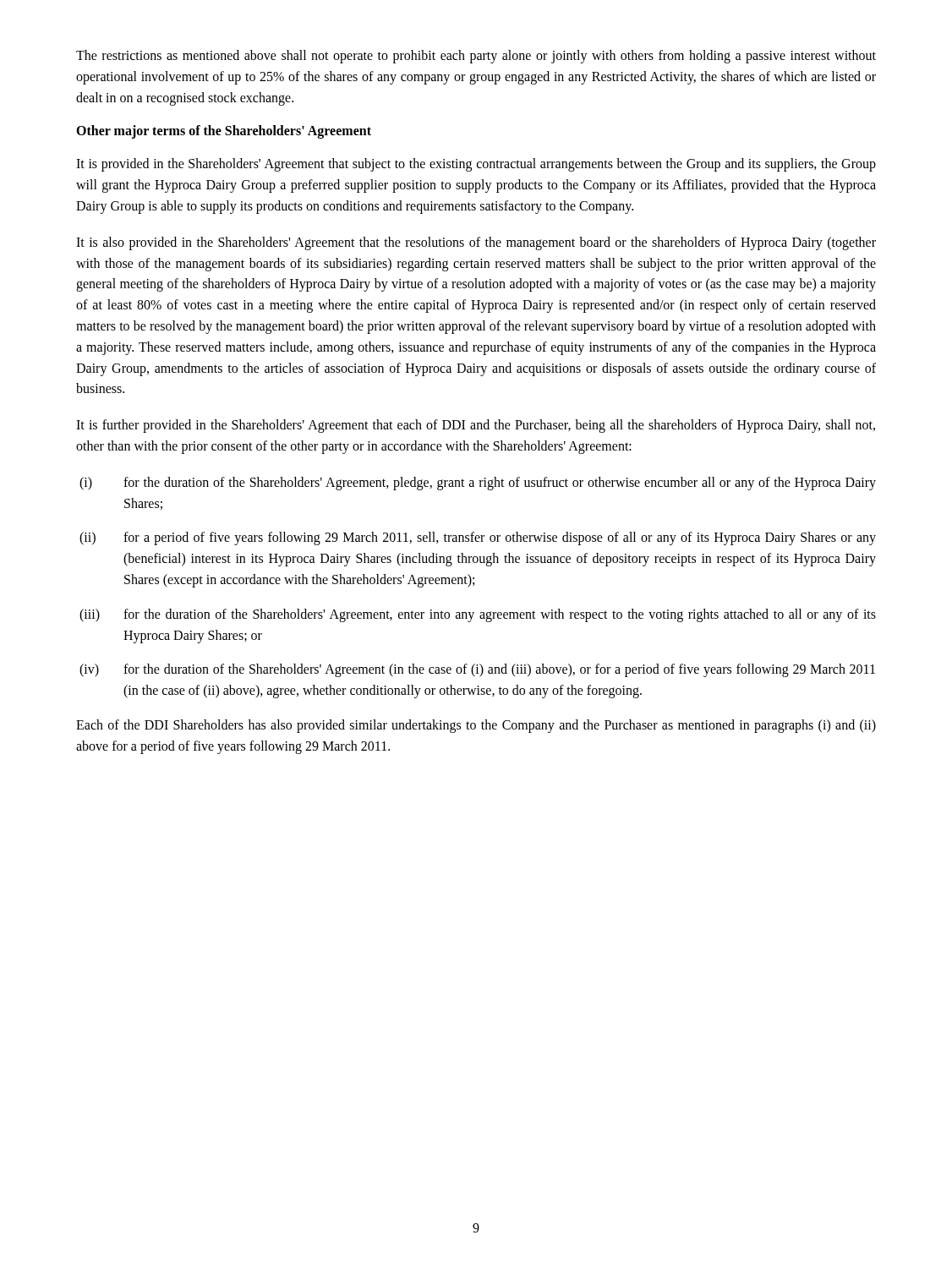The height and width of the screenshot is (1268, 952).
Task: Click the passage that begins "(iii) for the duration of the Shareholders'"
Action: point(476,625)
